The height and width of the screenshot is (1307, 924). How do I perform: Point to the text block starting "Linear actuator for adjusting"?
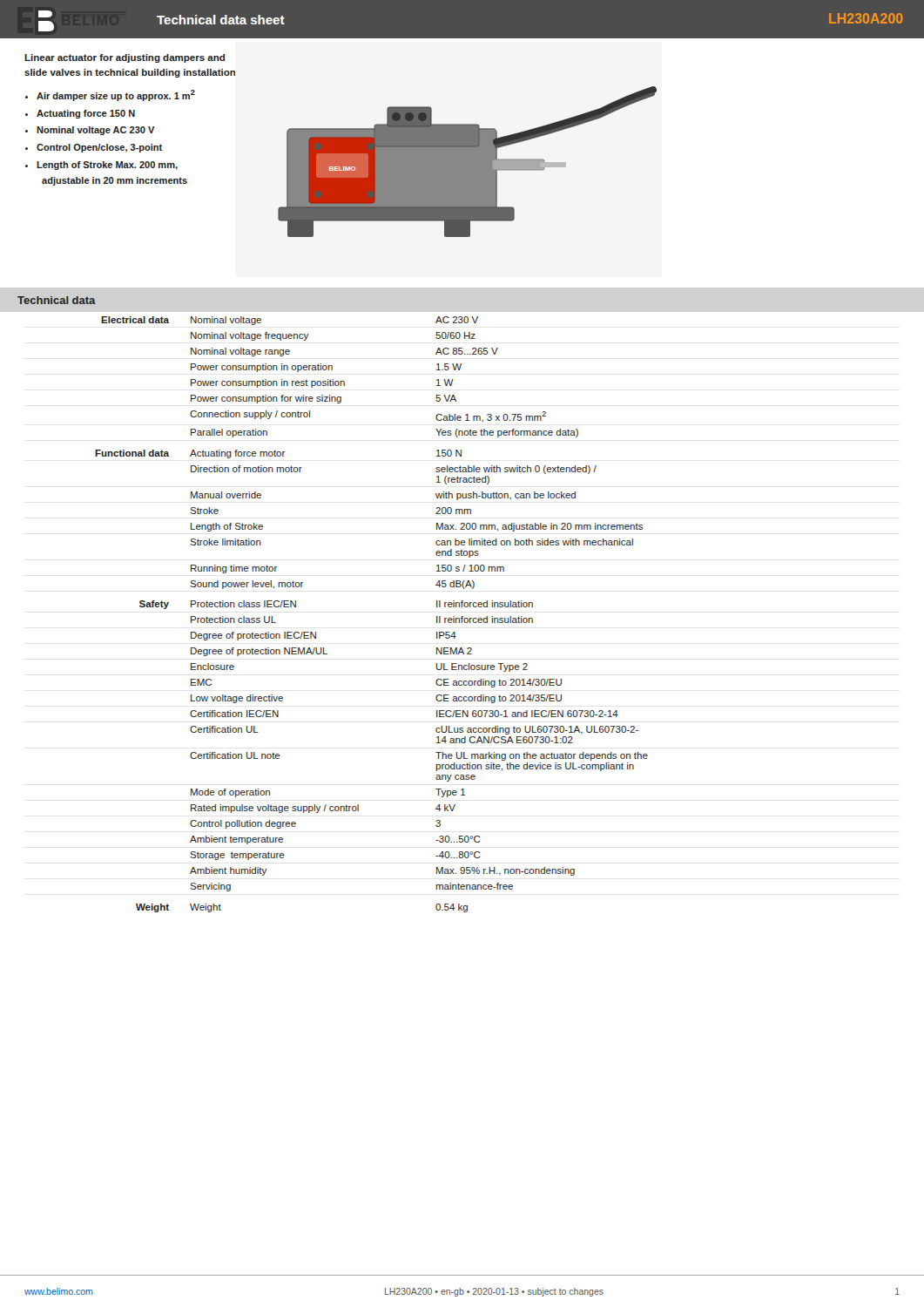[x=133, y=120]
